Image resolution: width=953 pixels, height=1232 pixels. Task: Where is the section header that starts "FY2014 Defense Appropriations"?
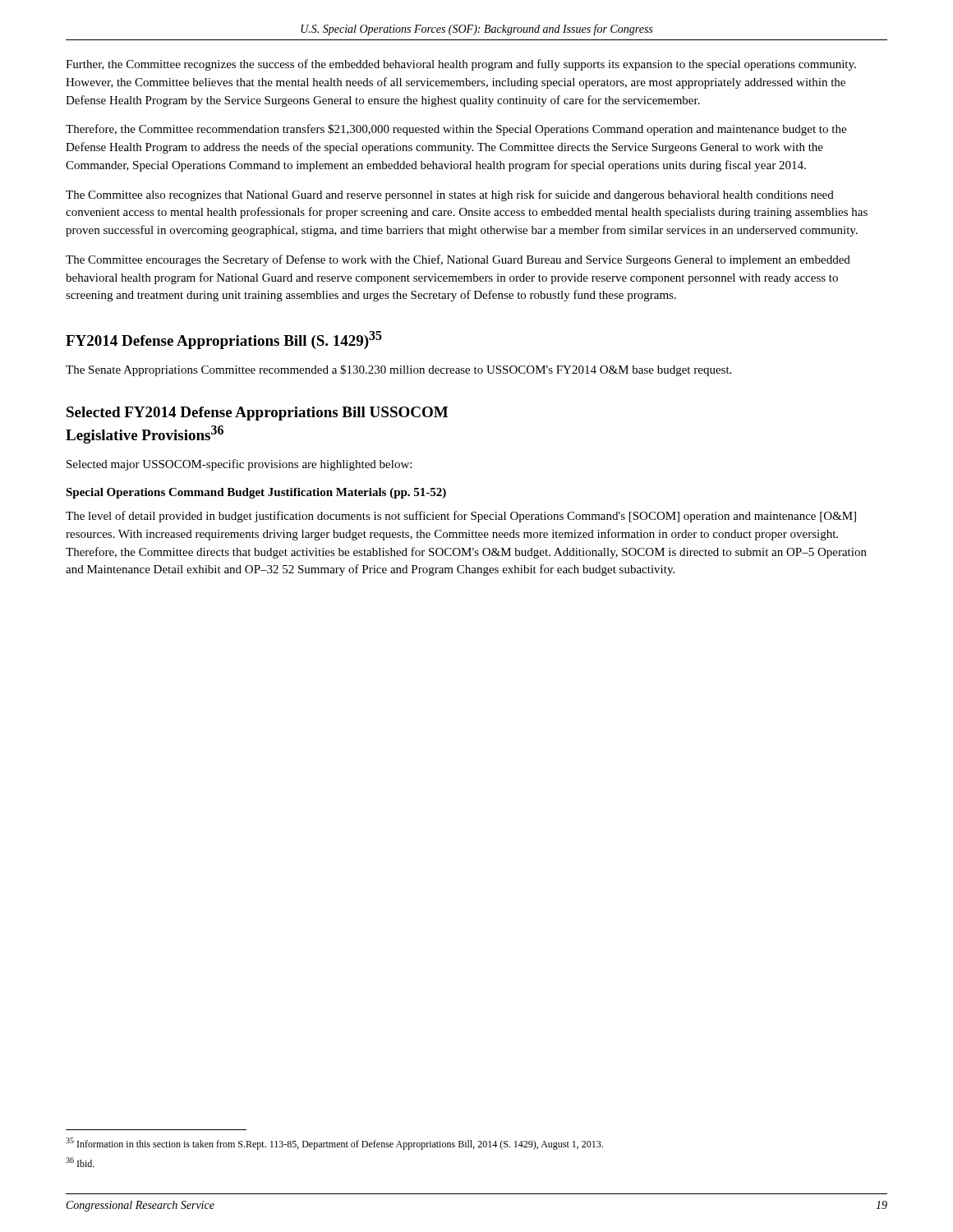click(224, 339)
